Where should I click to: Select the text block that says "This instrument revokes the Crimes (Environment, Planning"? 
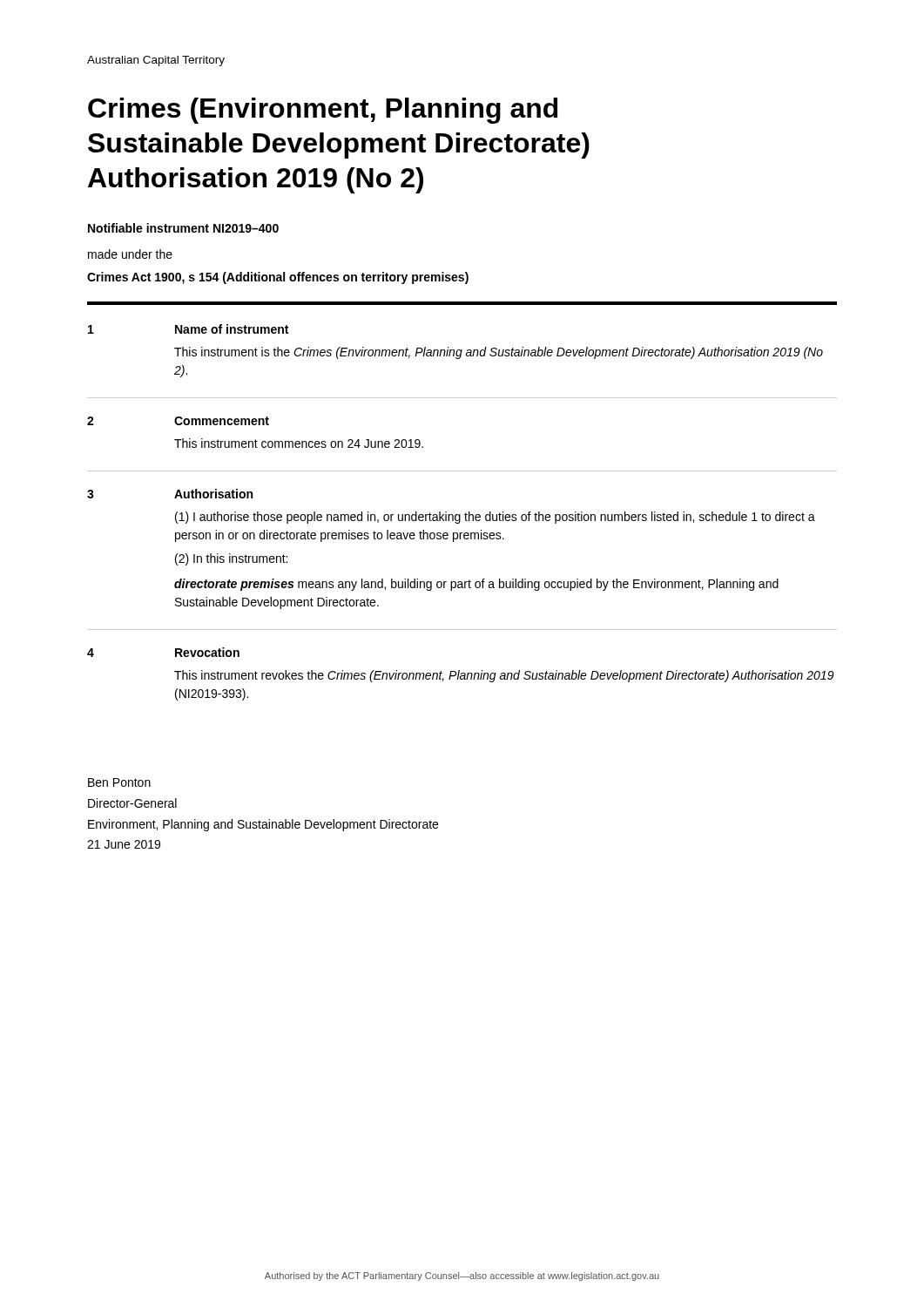click(x=504, y=684)
